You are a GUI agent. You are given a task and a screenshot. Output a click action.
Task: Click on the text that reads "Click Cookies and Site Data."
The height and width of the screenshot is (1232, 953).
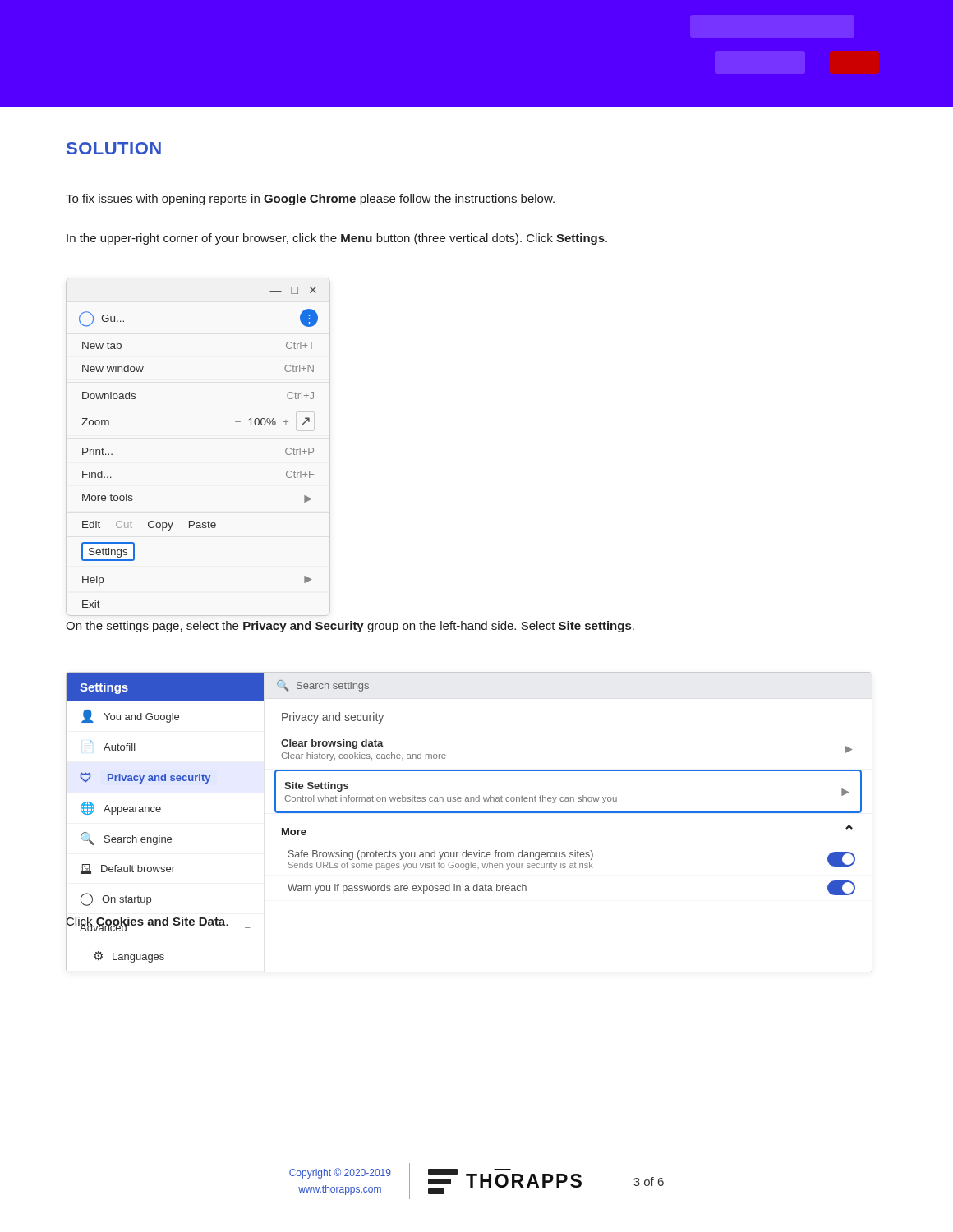point(147,921)
